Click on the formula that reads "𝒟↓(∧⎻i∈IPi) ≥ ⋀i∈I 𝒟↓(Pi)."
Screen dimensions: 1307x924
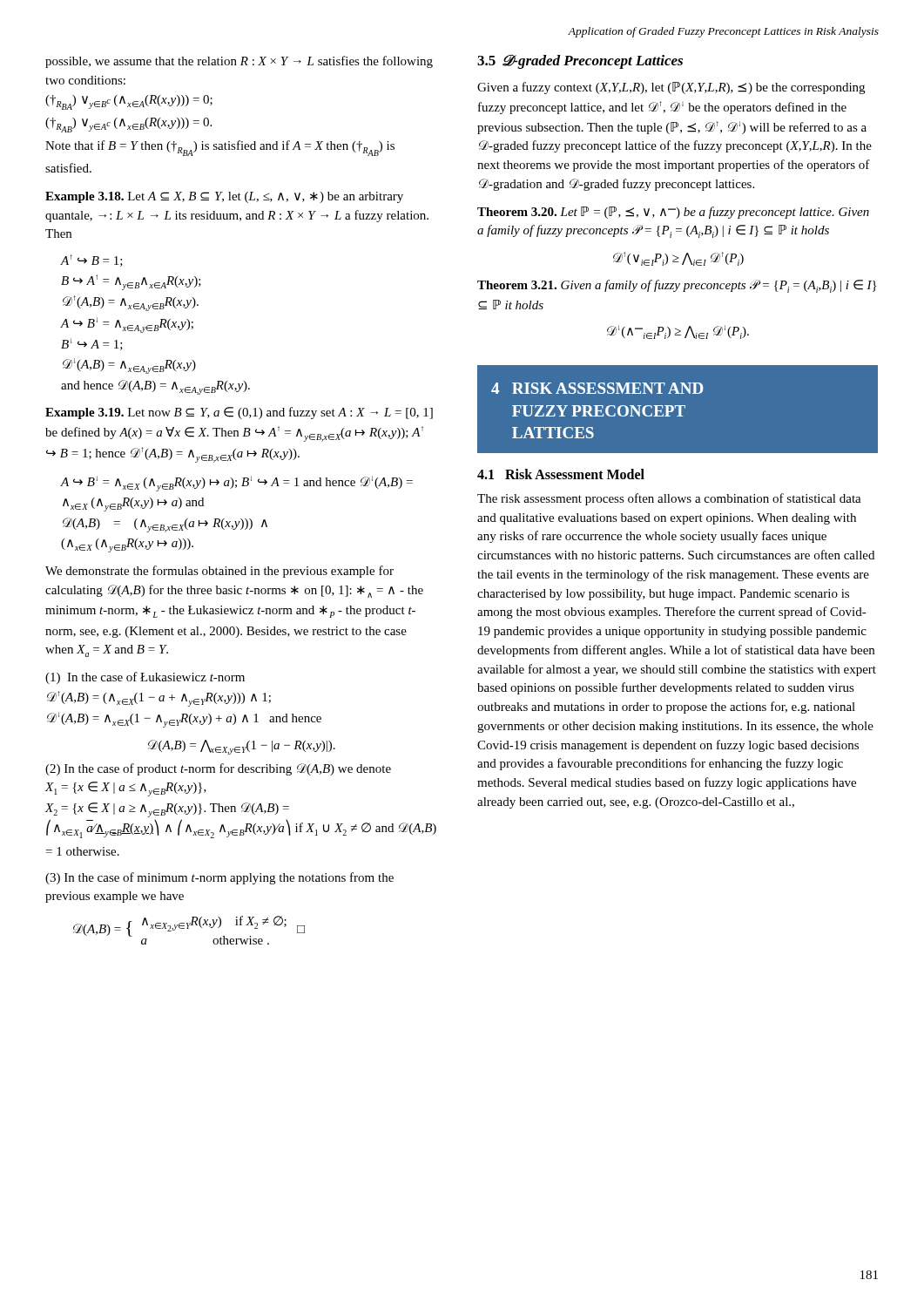click(x=678, y=332)
